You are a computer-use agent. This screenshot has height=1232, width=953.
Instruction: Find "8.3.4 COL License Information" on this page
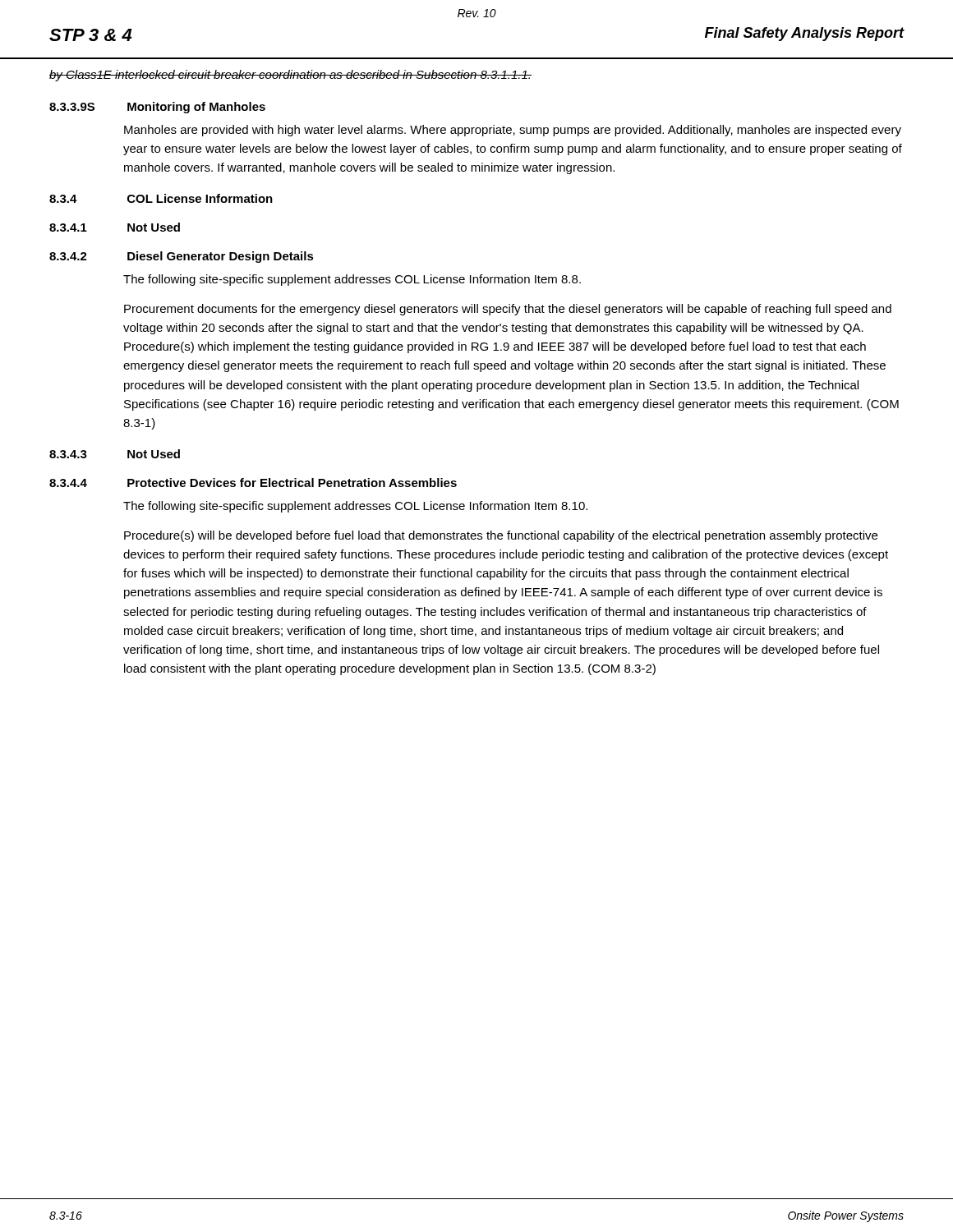161,199
